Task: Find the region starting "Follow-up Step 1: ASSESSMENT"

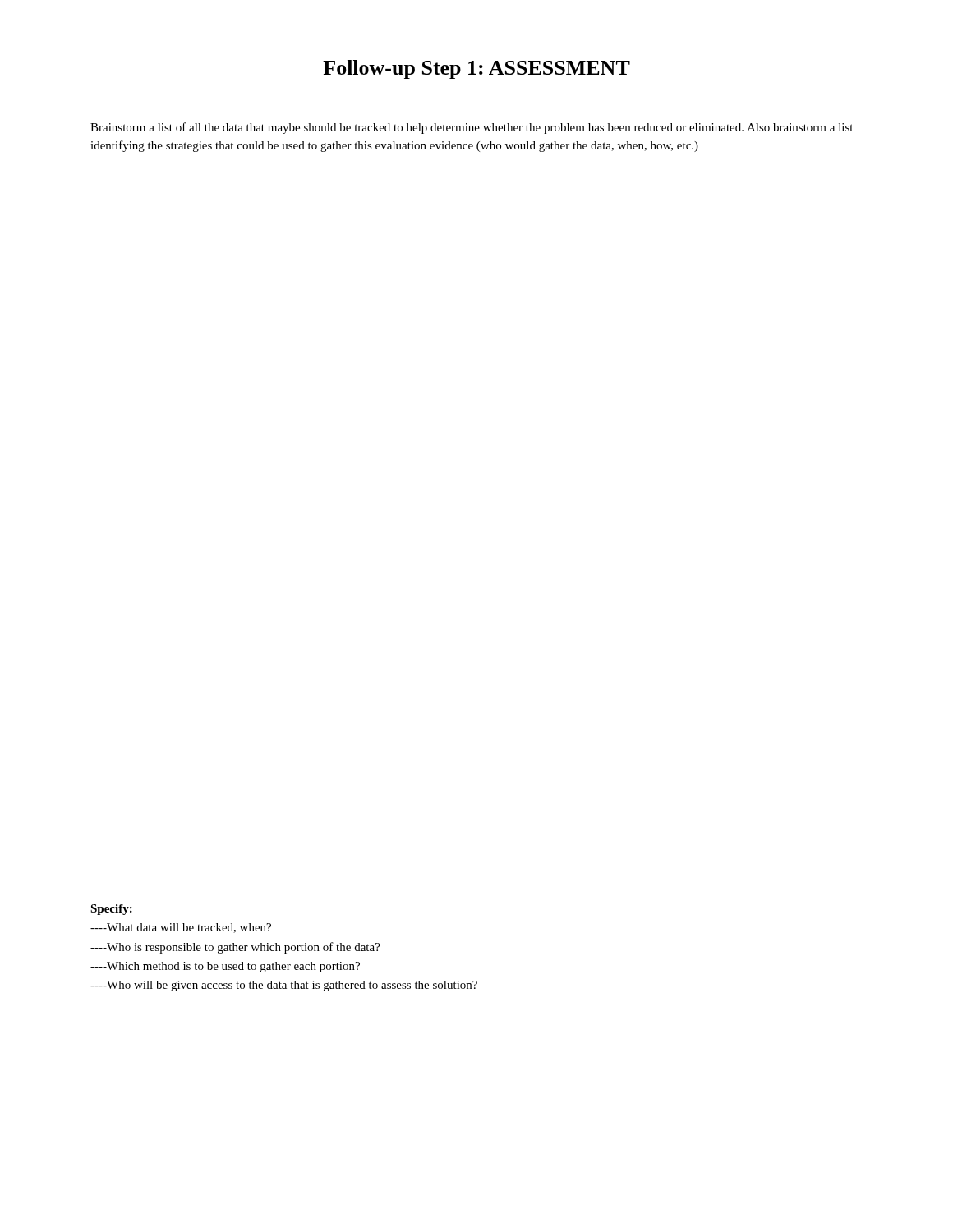Action: click(476, 68)
